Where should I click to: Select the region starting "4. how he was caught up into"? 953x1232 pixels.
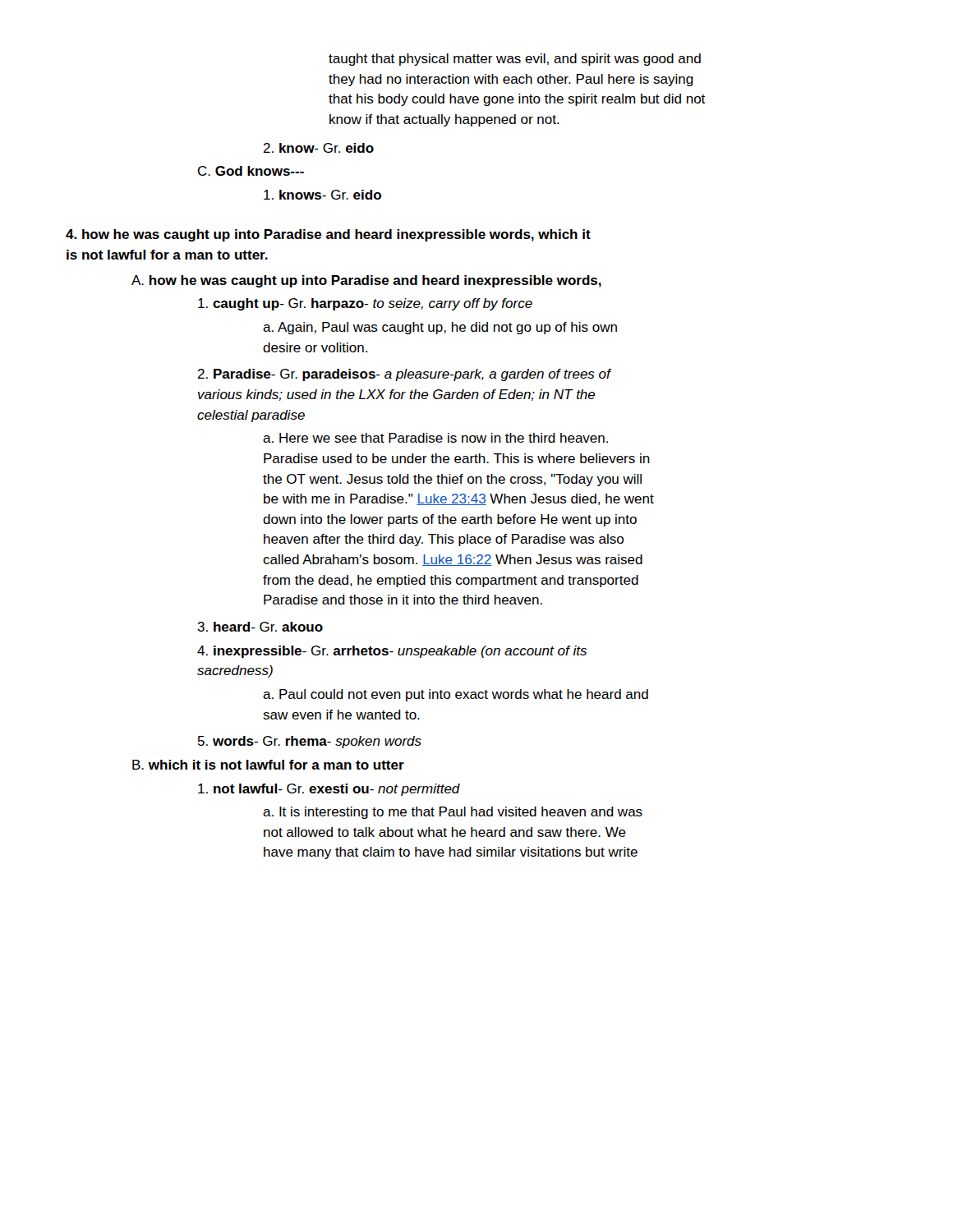pyautogui.click(x=328, y=245)
